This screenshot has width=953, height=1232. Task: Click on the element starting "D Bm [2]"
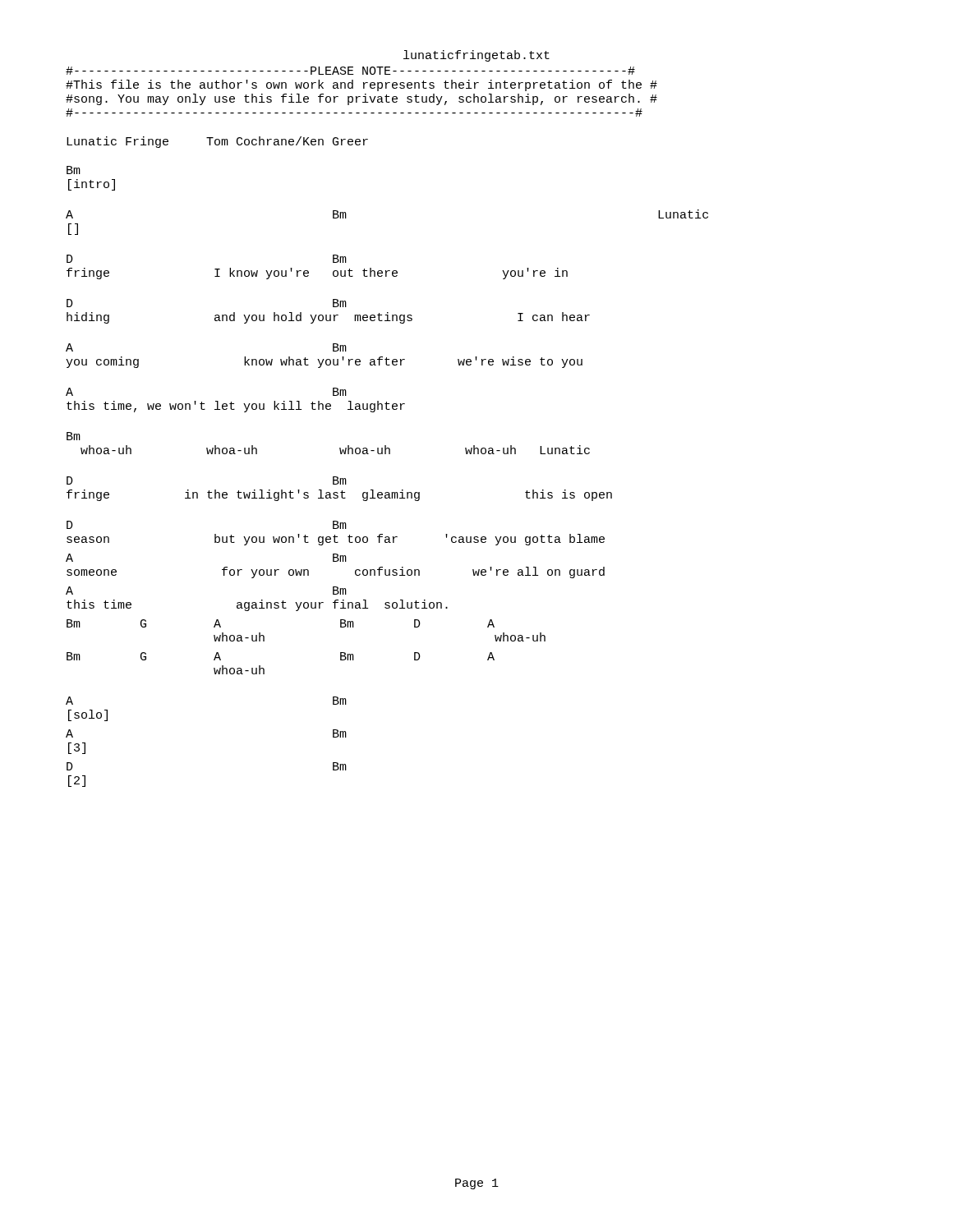point(71,766)
